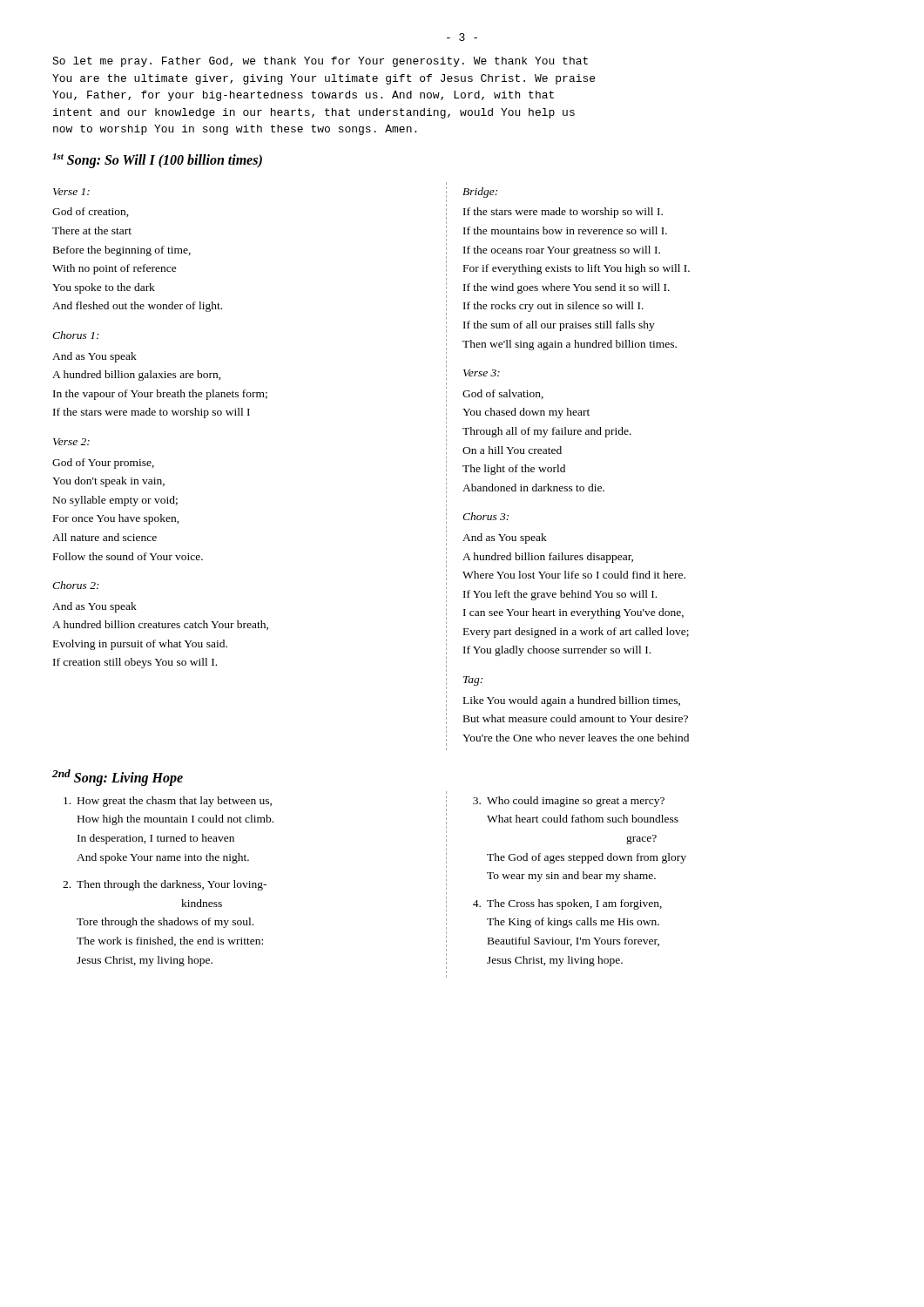Select the text block that says "Bridge: If the stars were made to worship"

[x=480, y=193]
